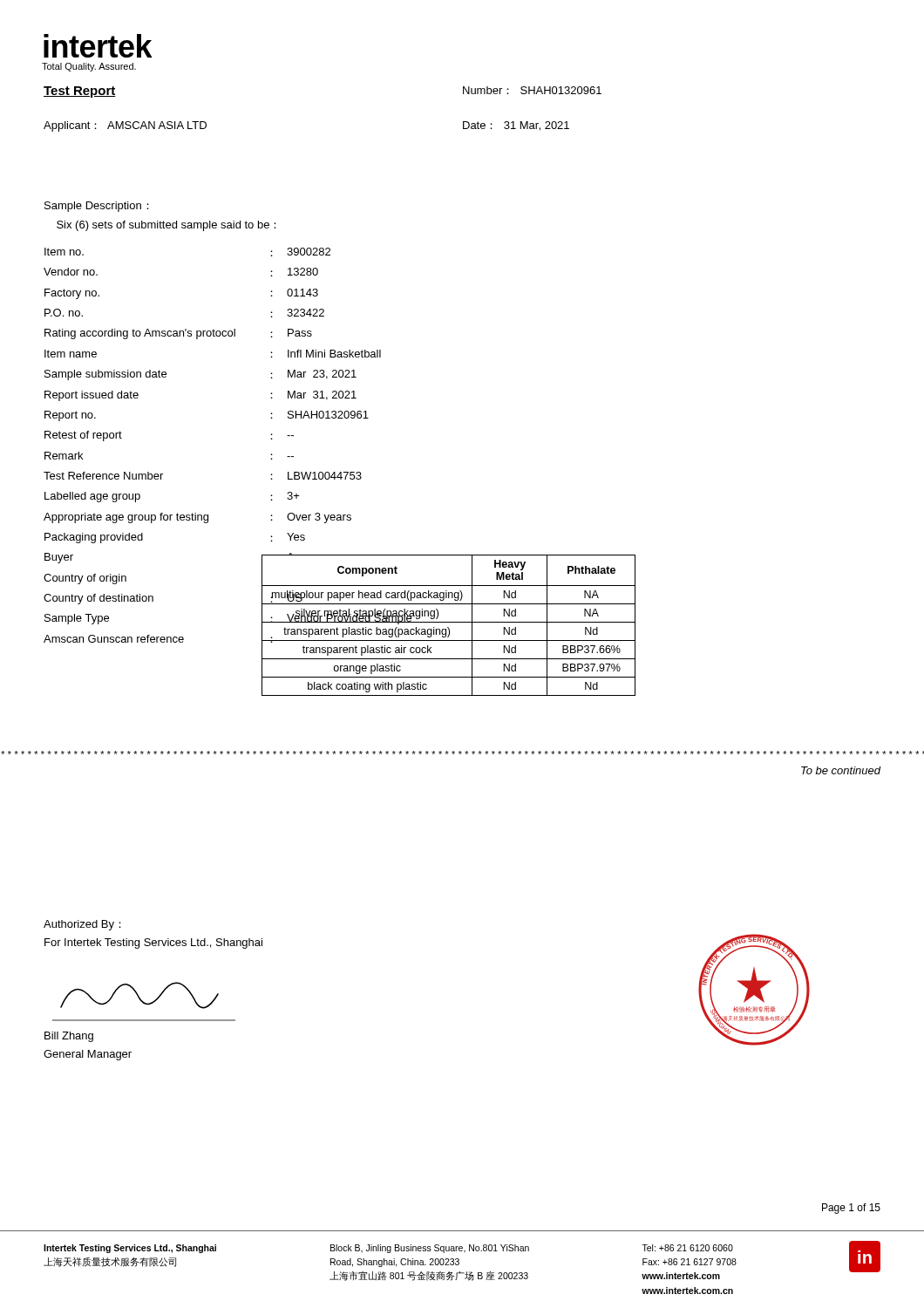The width and height of the screenshot is (924, 1308).
Task: Locate the text block that reads "Authorized By： For"
Action: pyautogui.click(x=153, y=933)
